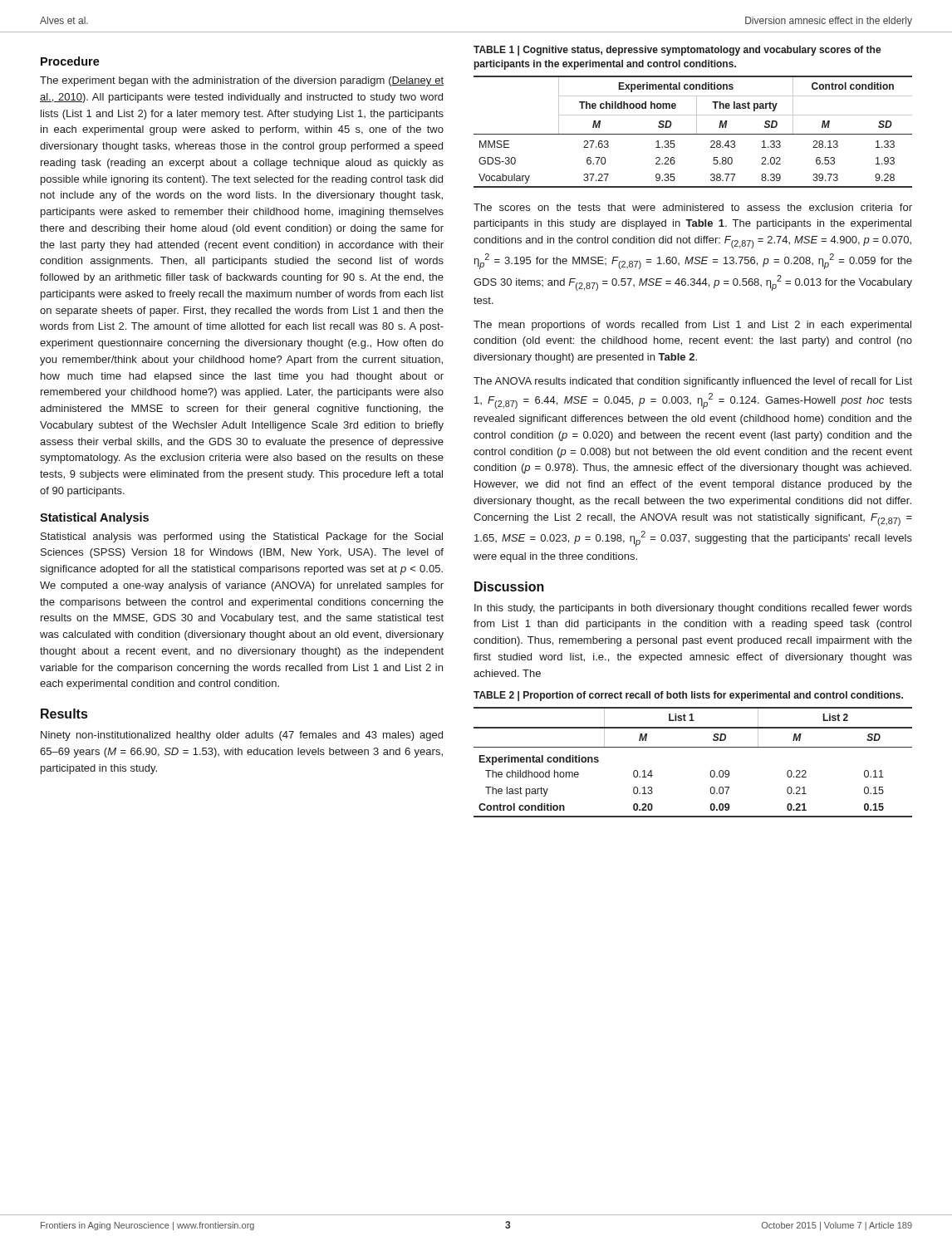Navigate to the text starting "The ANOVA results"
This screenshot has height=1246, width=952.
pyautogui.click(x=693, y=468)
